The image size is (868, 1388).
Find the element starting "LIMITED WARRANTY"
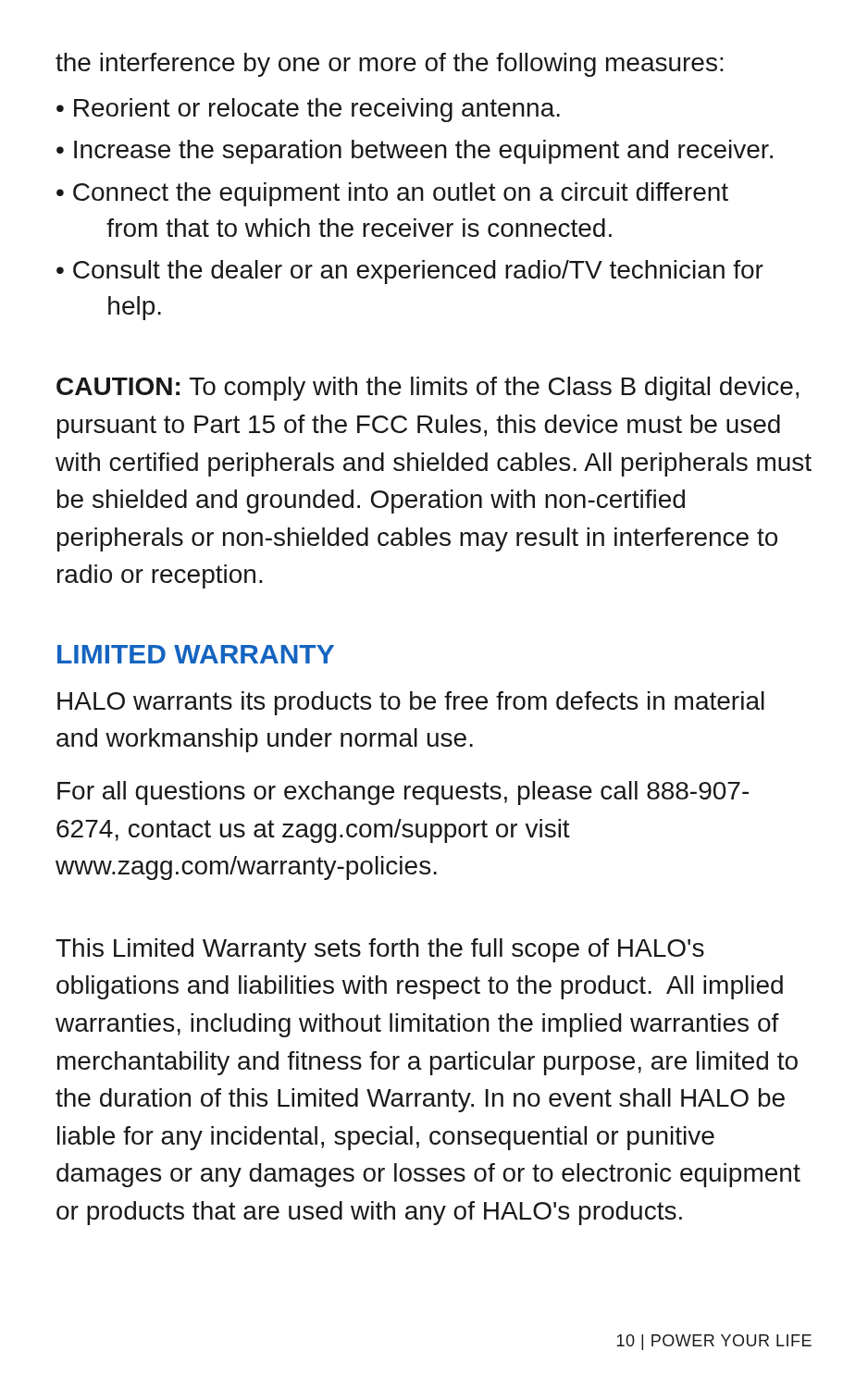(195, 654)
